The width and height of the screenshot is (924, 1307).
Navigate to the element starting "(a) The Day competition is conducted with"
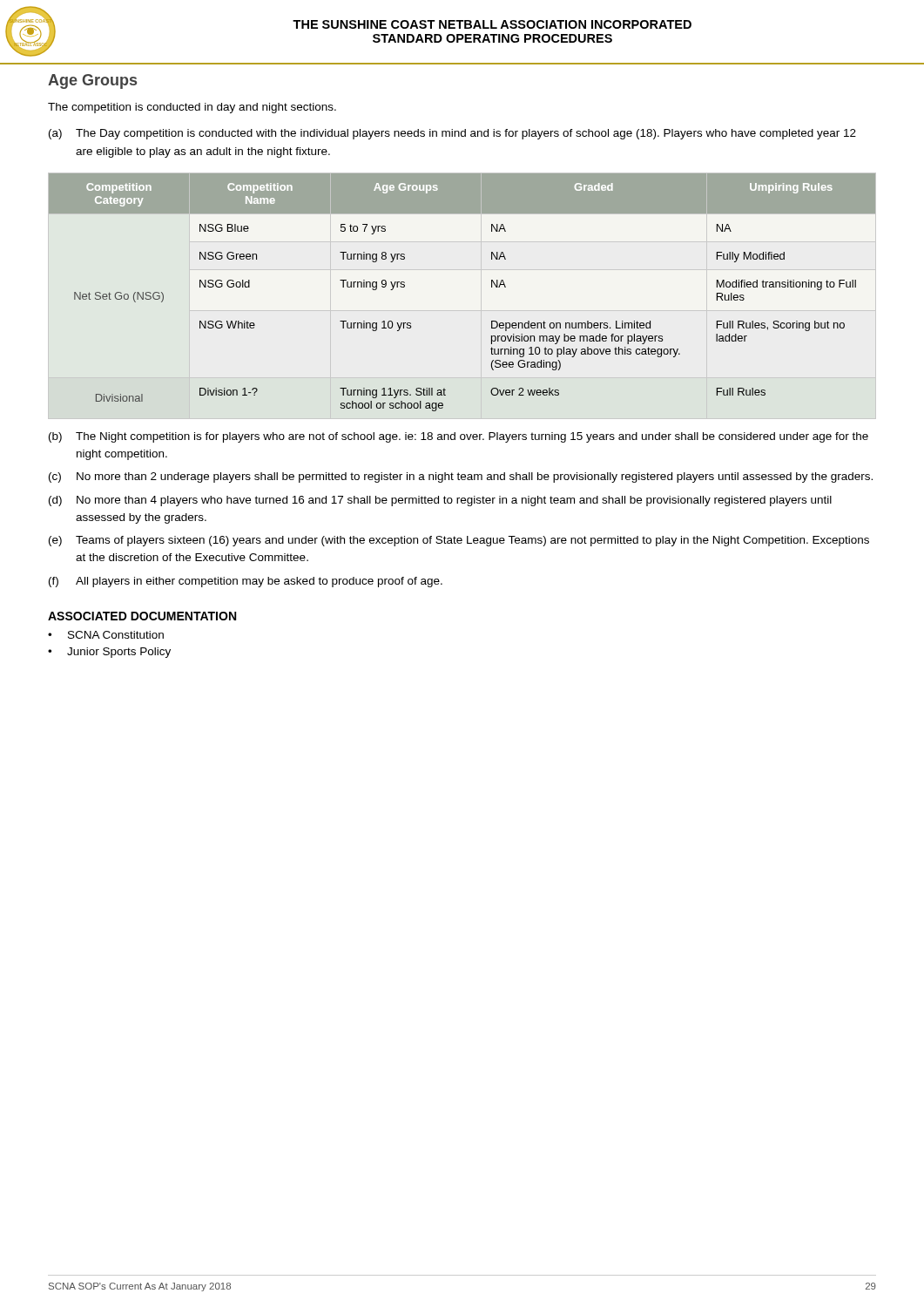pos(462,142)
